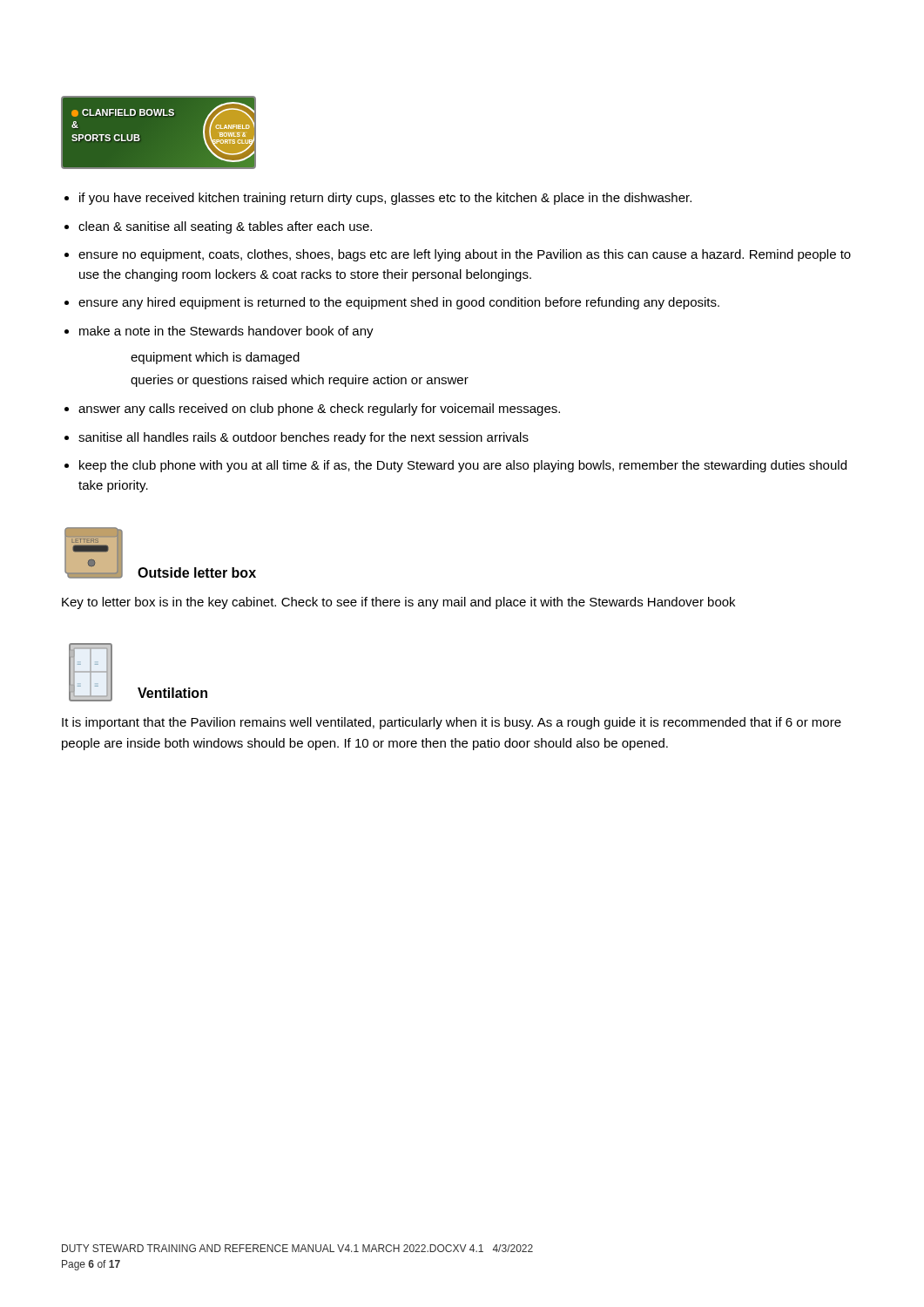
Task: Find the region starting "clean & sanitise all seating &"
Action: point(225,227)
